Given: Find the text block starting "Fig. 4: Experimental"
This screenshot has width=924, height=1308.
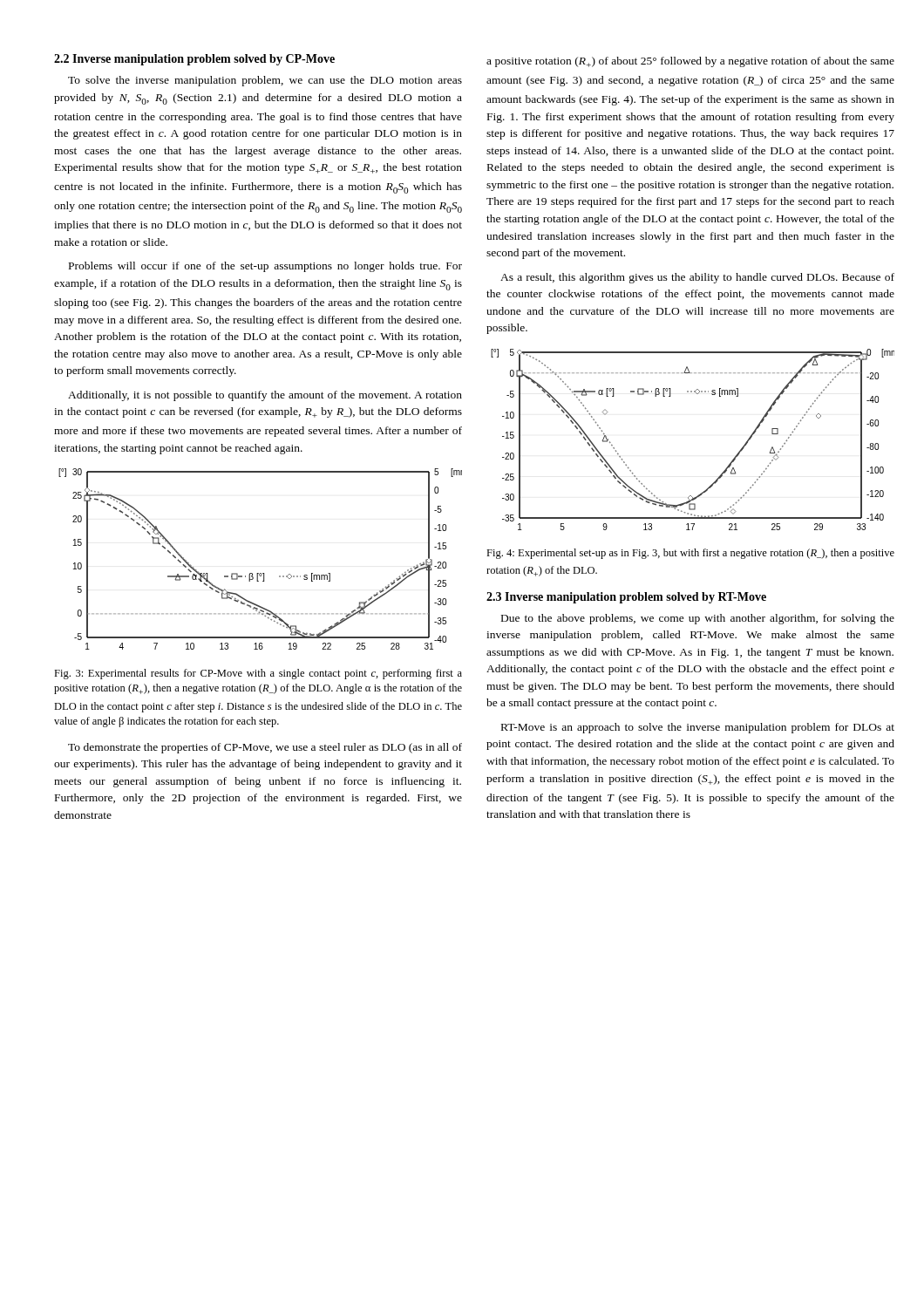Looking at the screenshot, I should [x=690, y=564].
